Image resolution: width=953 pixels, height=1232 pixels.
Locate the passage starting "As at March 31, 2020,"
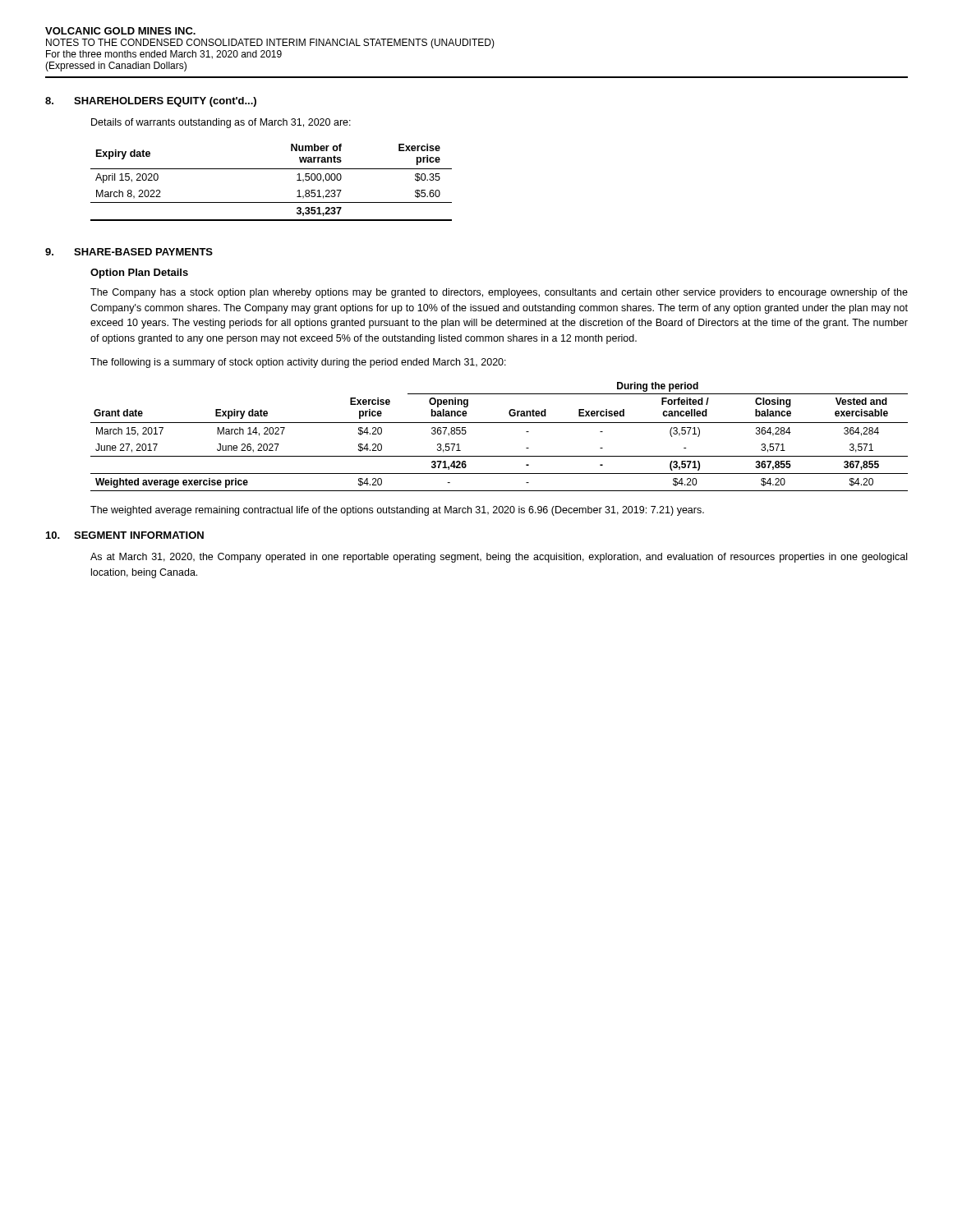click(x=499, y=565)
